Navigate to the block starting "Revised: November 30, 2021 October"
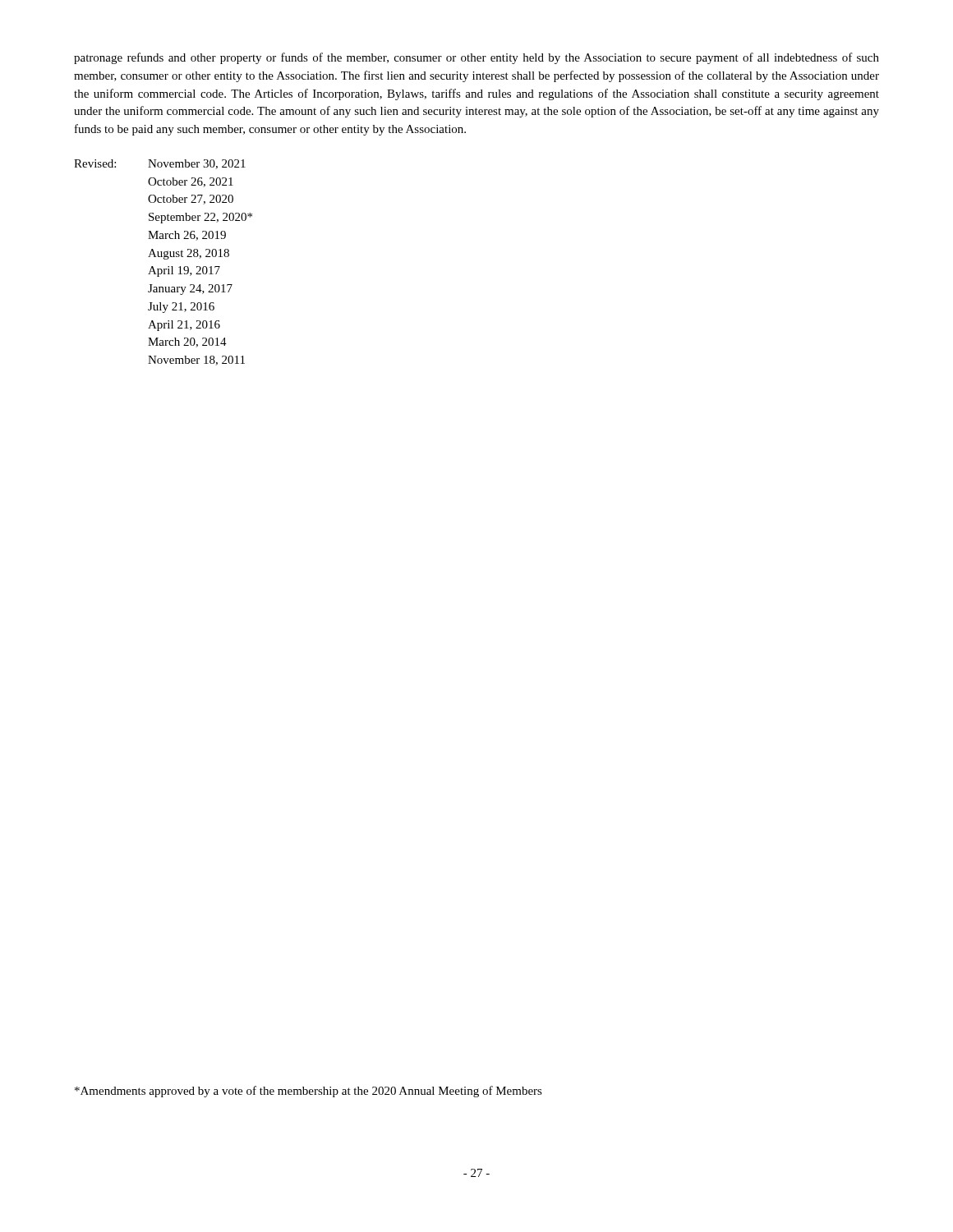The image size is (953, 1232). click(163, 262)
